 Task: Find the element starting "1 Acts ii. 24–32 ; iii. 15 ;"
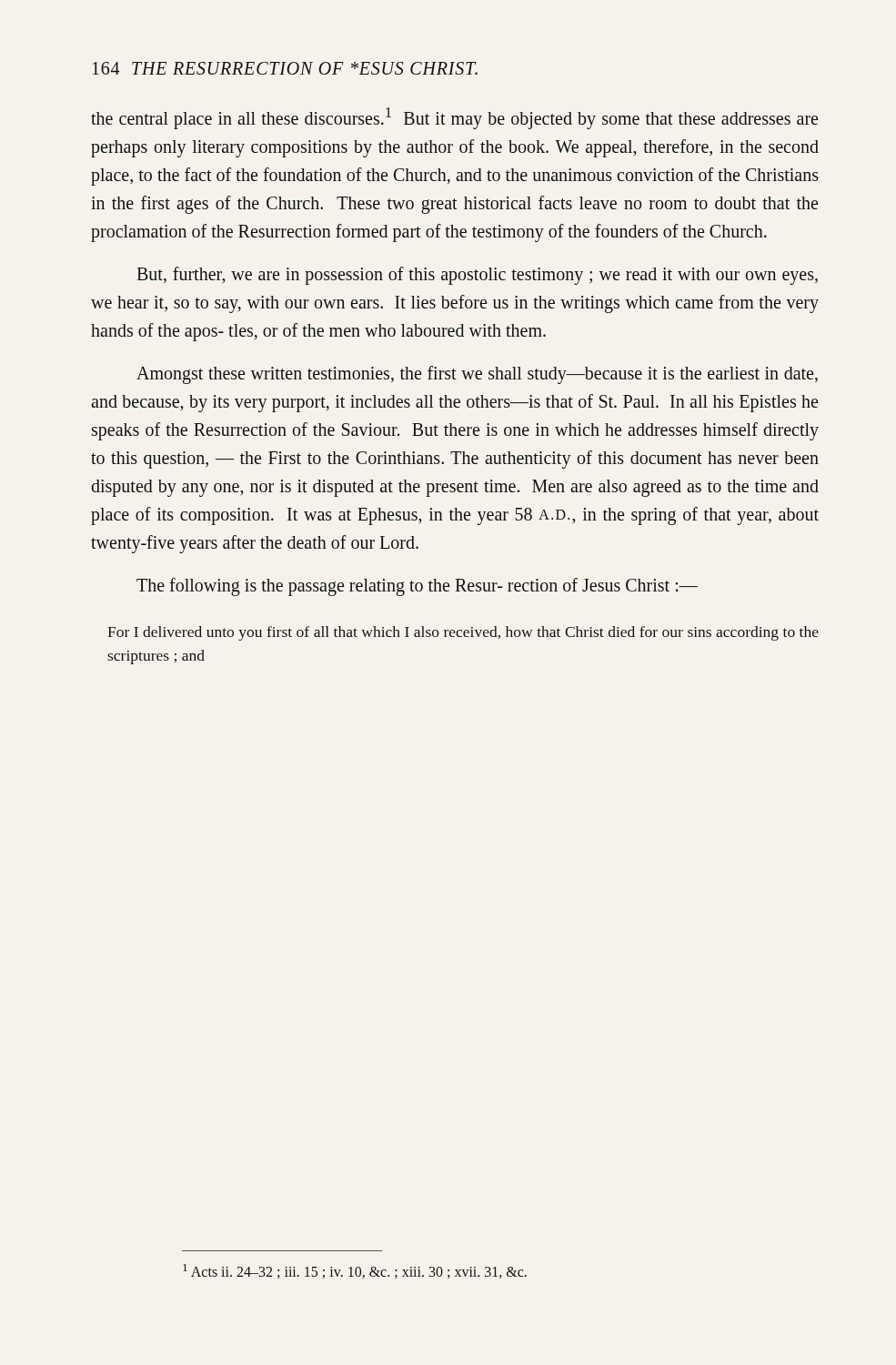point(355,1271)
